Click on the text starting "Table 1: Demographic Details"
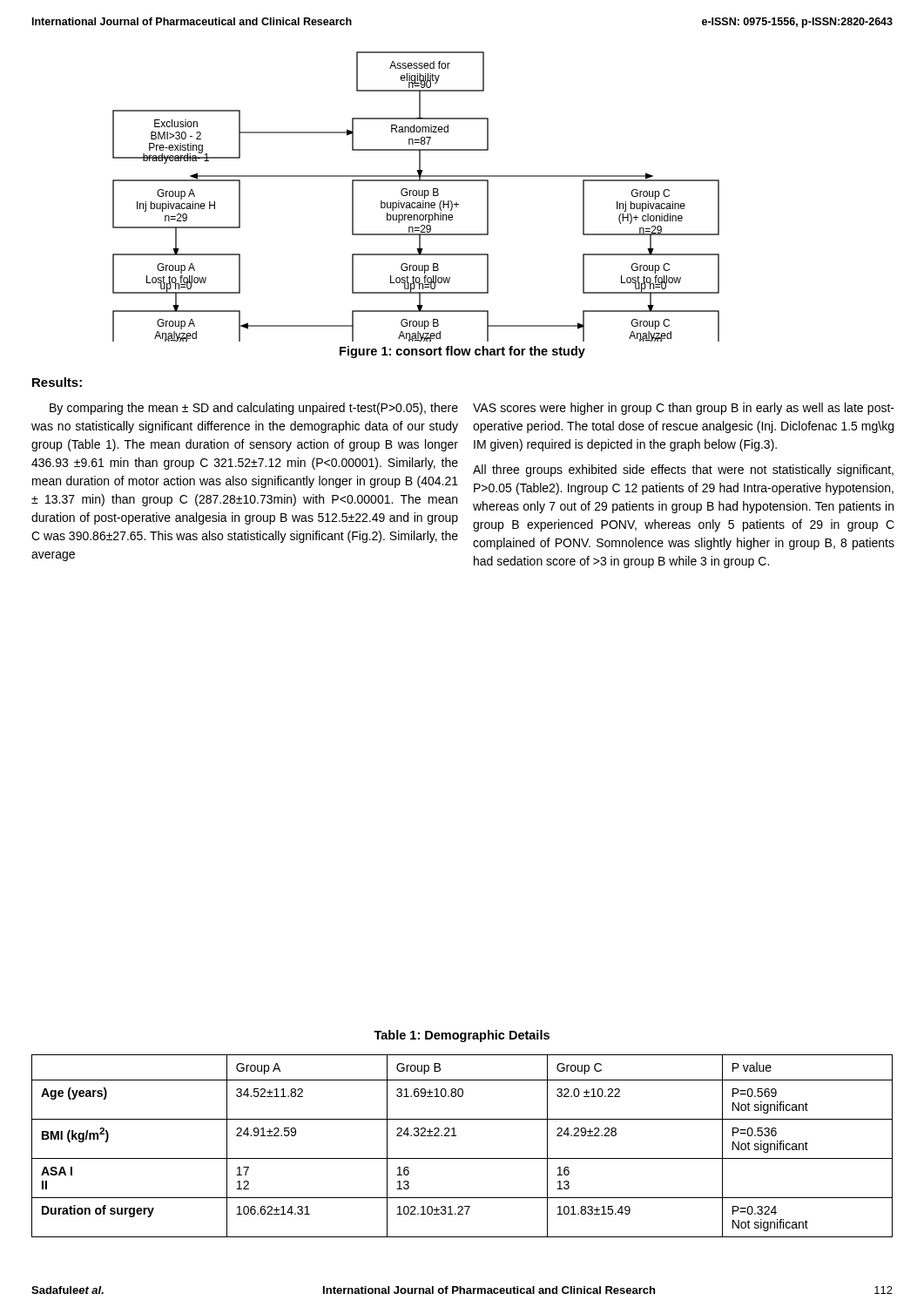Screen dimensions: 1307x924 pyautogui.click(x=462, y=1035)
